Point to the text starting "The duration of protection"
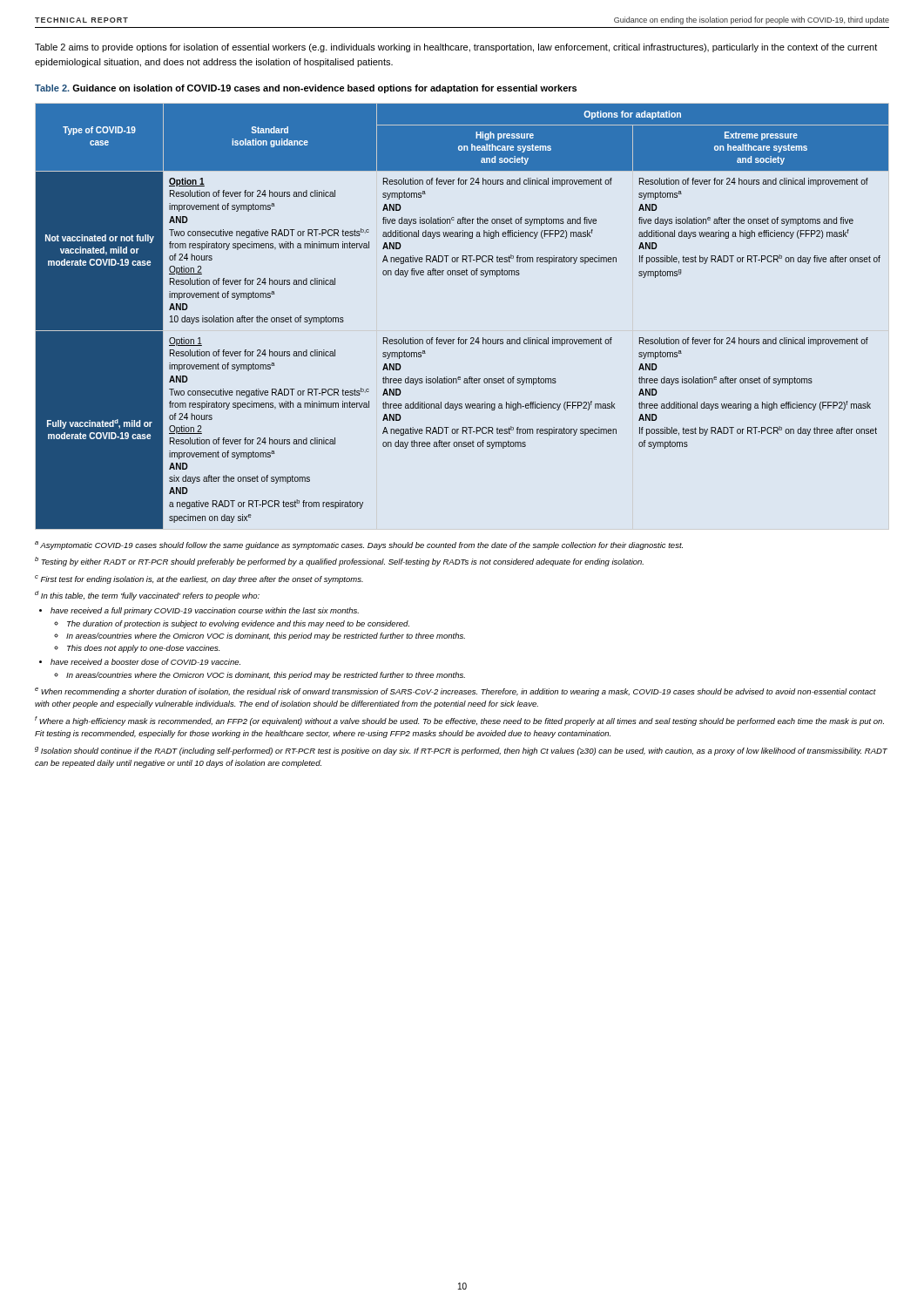The height and width of the screenshot is (1307, 924). (x=238, y=623)
